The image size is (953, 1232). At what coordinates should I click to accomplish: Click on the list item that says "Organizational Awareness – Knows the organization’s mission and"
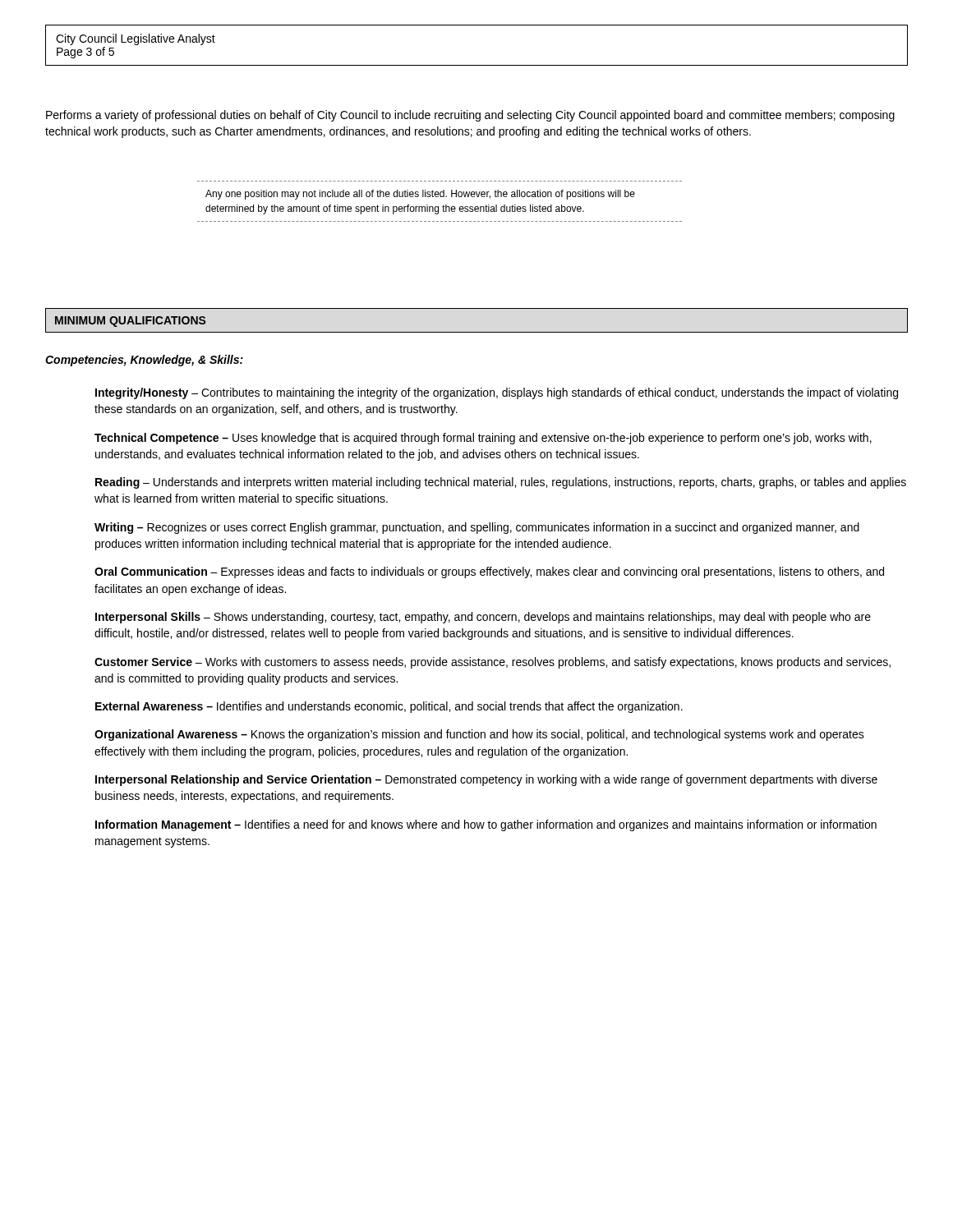(476, 743)
